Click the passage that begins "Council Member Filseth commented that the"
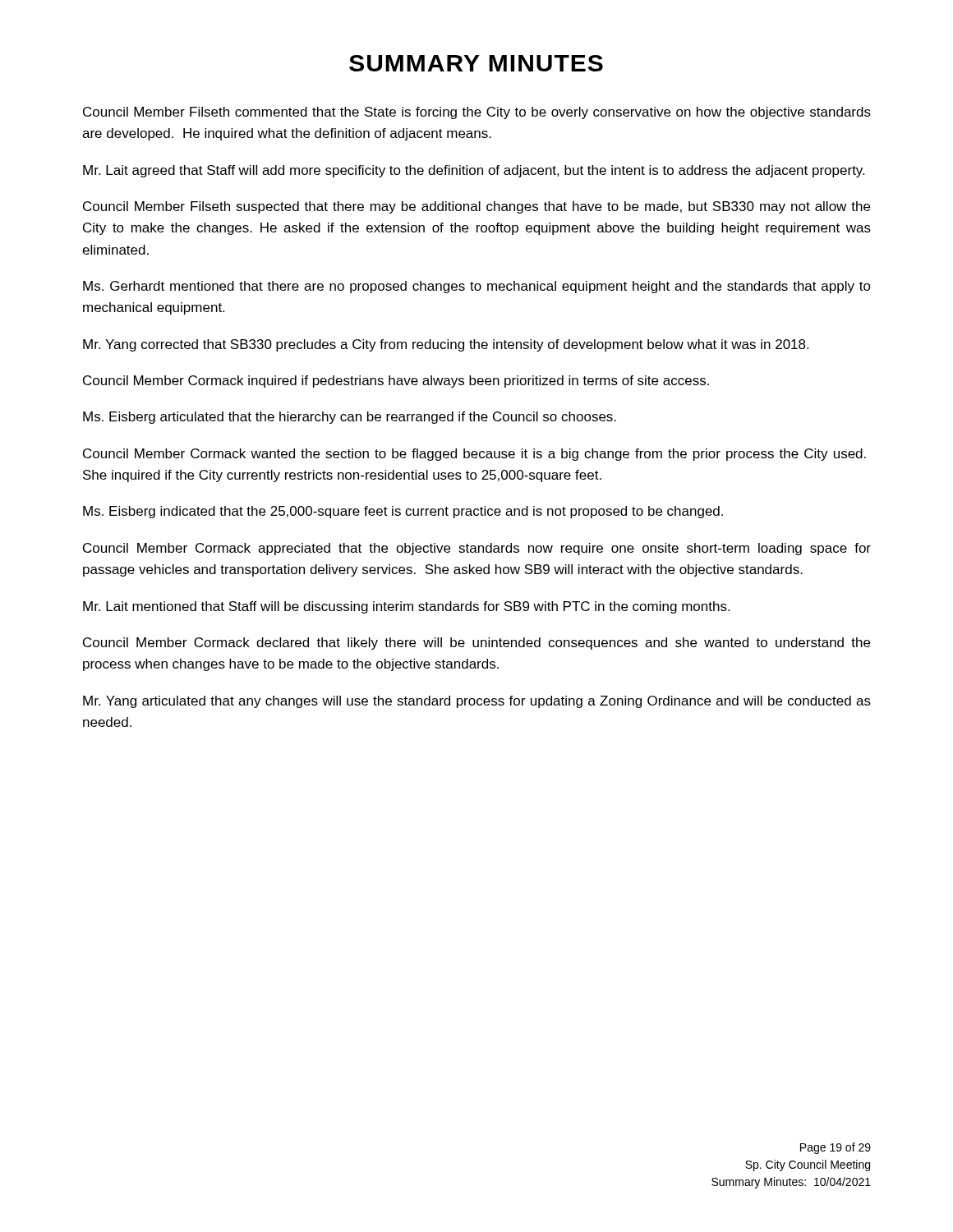Screen dimensions: 1232x953 click(x=476, y=123)
